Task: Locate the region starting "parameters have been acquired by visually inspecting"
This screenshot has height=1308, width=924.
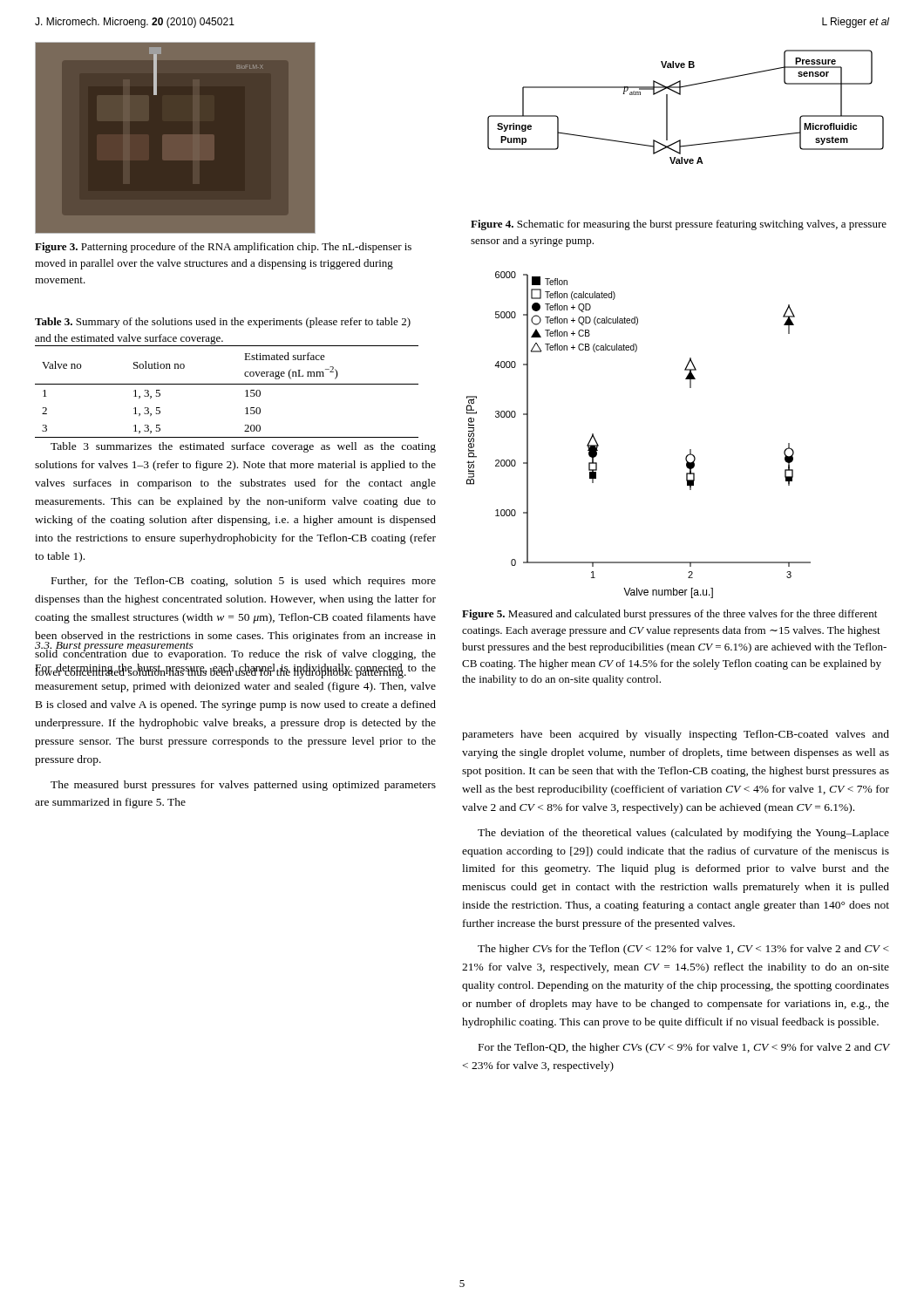Action: (x=676, y=900)
